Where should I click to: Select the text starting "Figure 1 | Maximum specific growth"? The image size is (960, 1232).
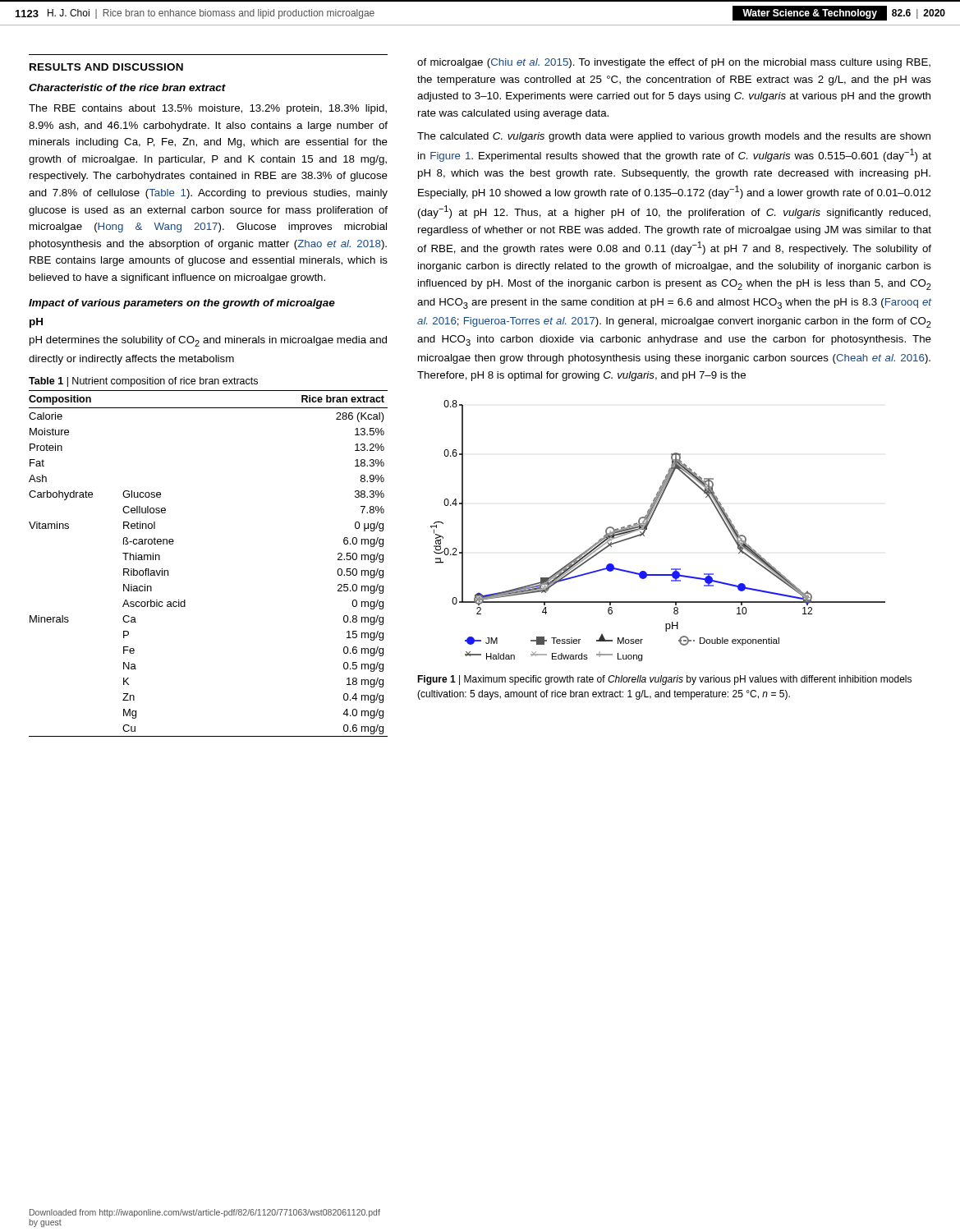(665, 687)
